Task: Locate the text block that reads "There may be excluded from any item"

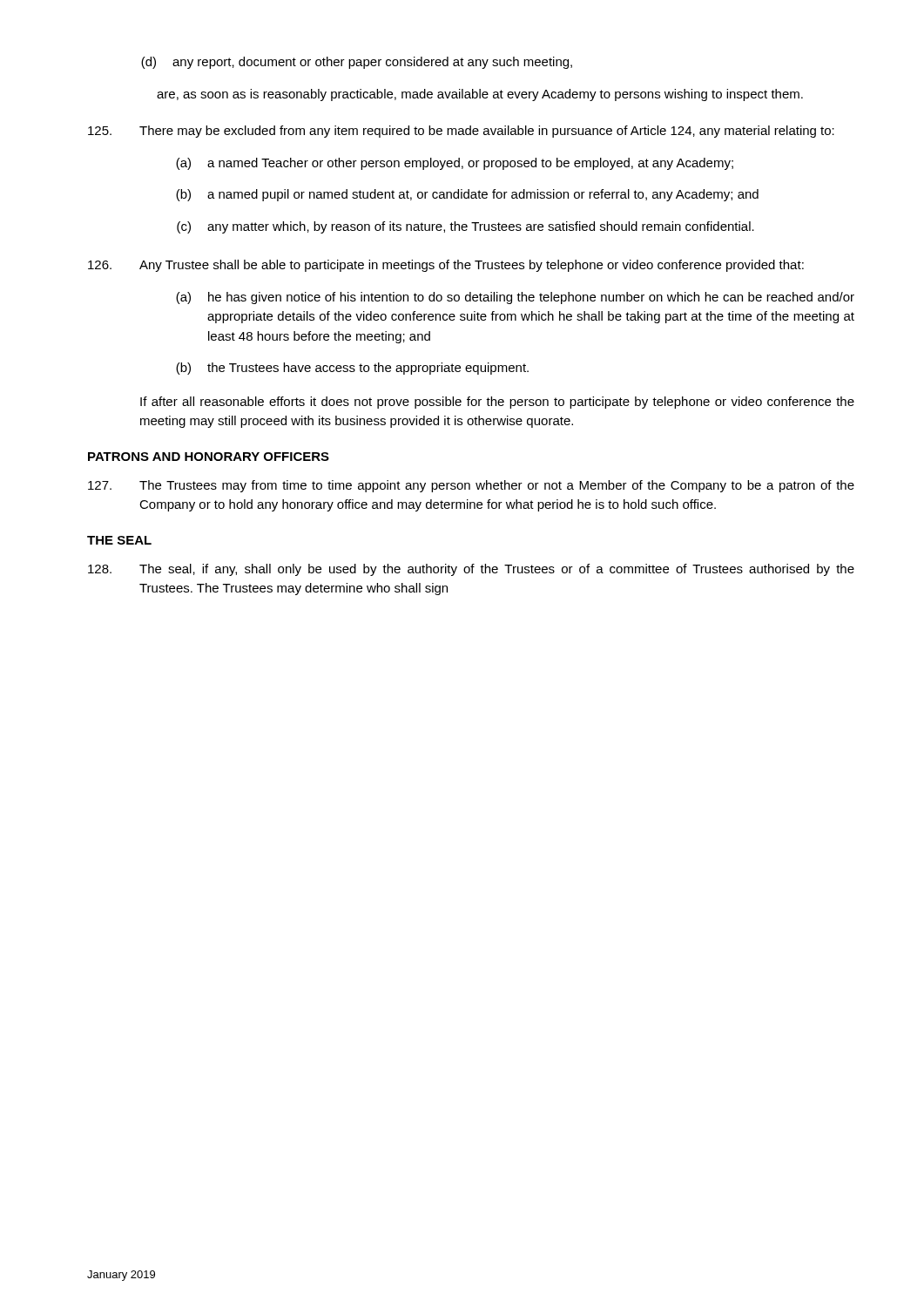Action: 471,131
